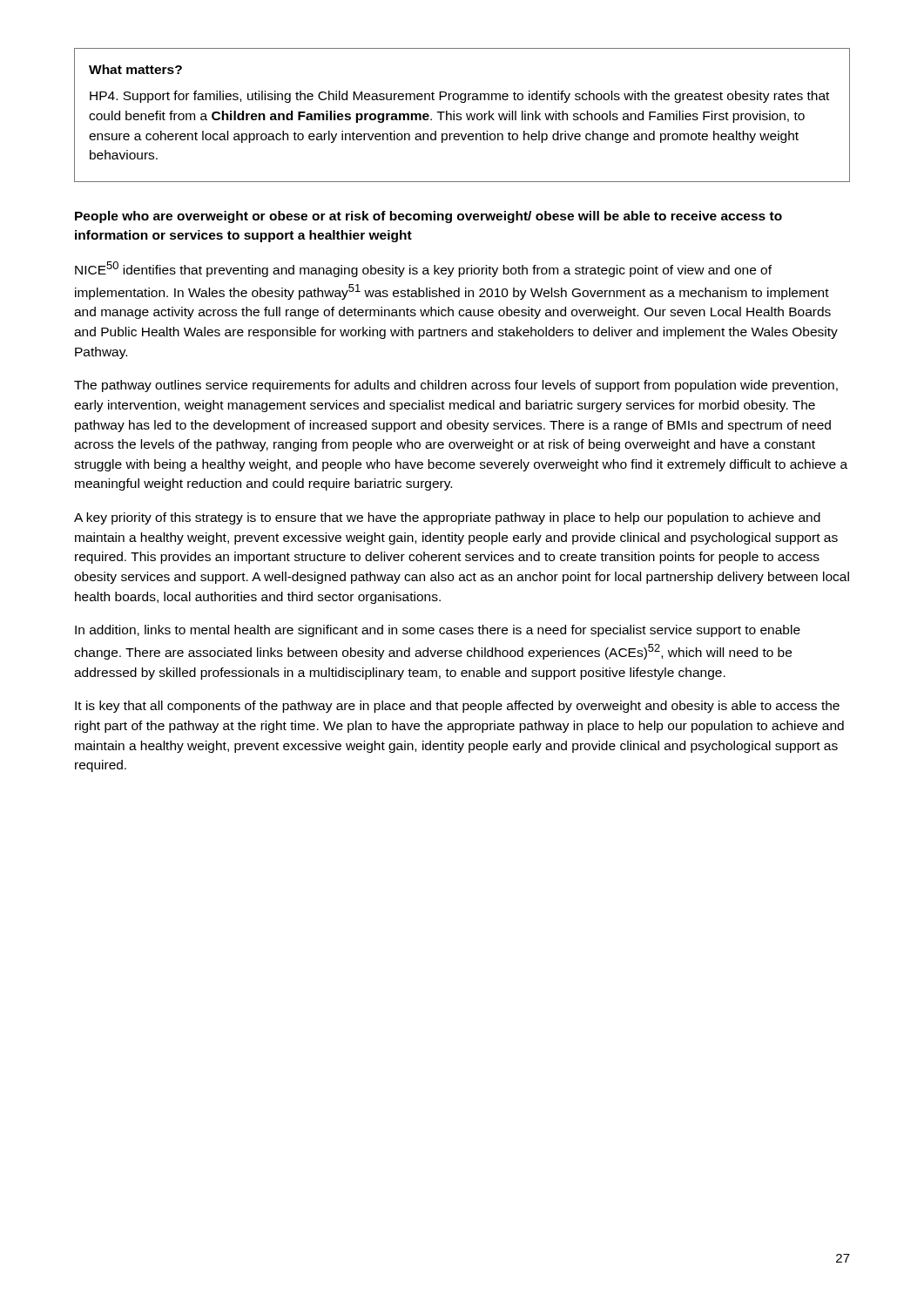The height and width of the screenshot is (1307, 924).
Task: Point to the block beginning "In addition, links"
Action: click(x=437, y=651)
